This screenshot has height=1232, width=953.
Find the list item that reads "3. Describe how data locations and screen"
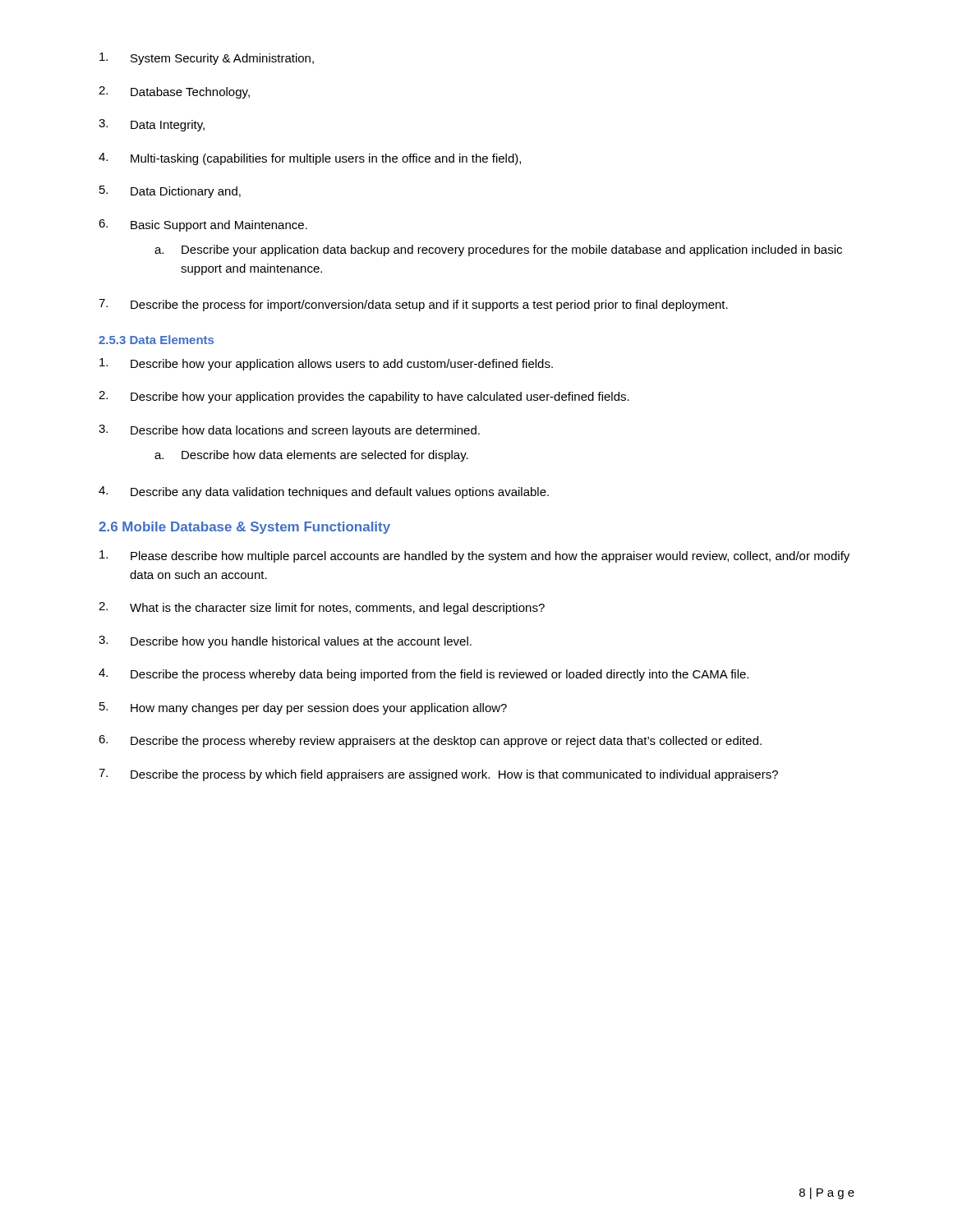click(290, 443)
